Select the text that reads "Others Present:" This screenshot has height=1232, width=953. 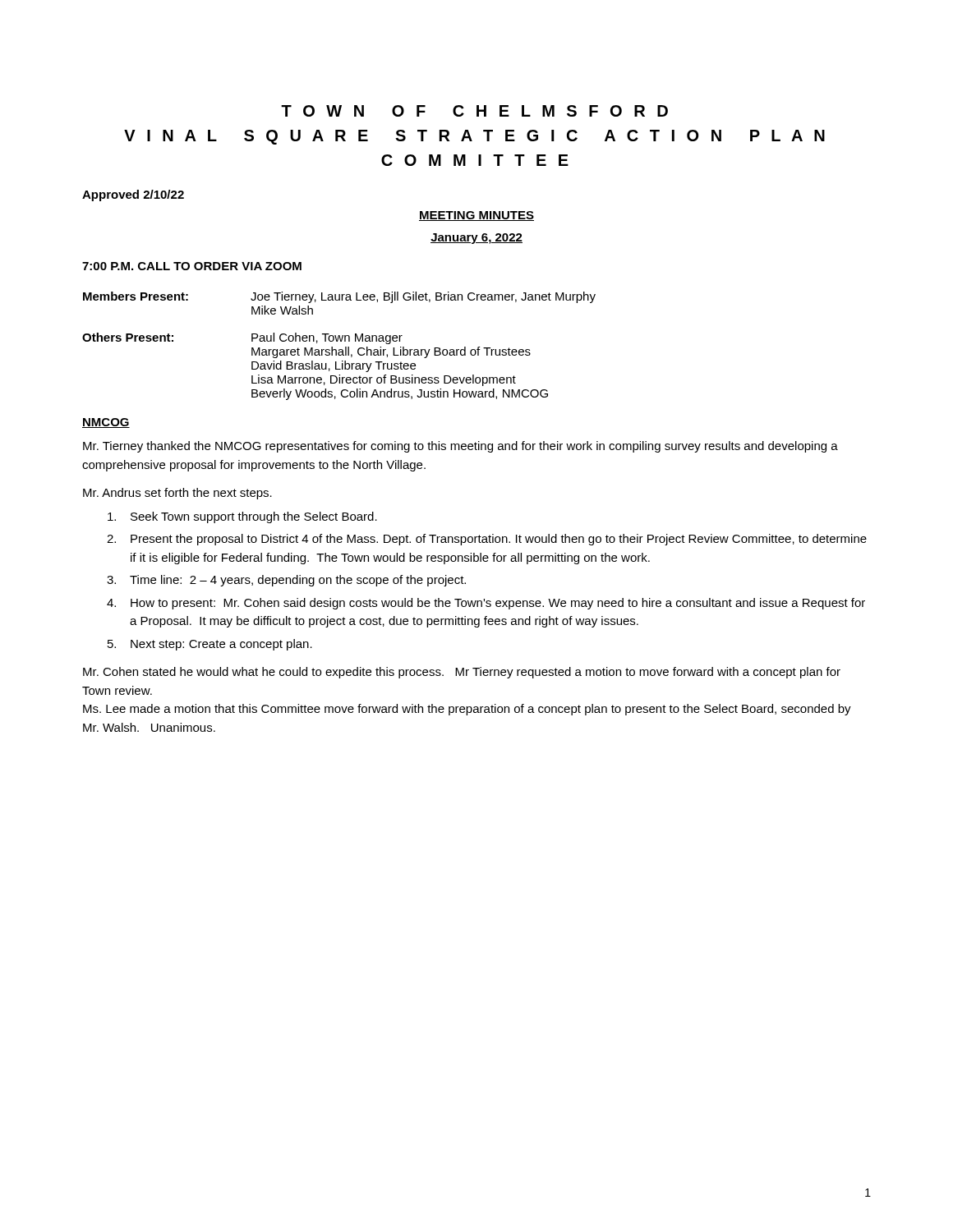point(128,337)
